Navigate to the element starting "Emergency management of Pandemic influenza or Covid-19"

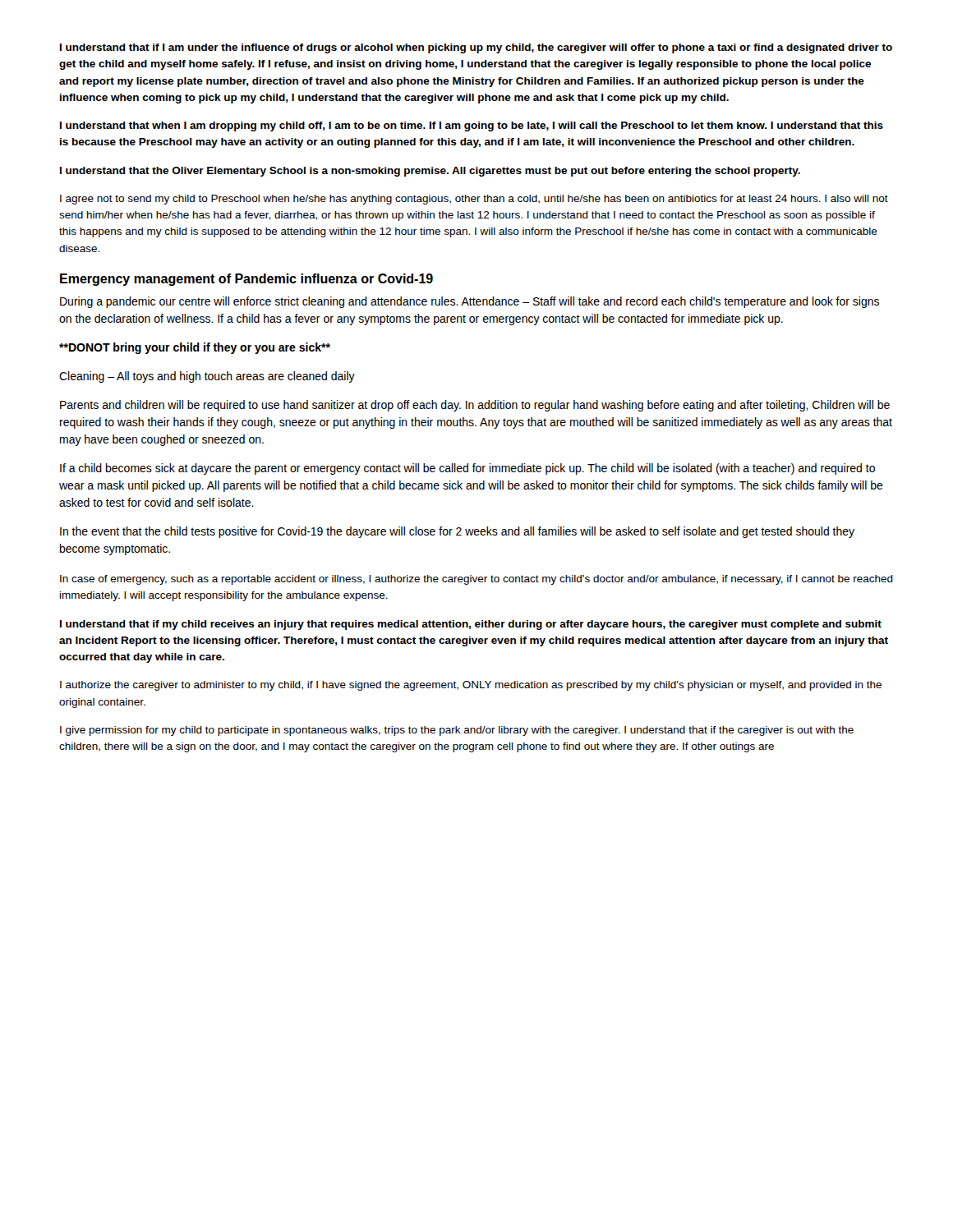pyautogui.click(x=246, y=279)
